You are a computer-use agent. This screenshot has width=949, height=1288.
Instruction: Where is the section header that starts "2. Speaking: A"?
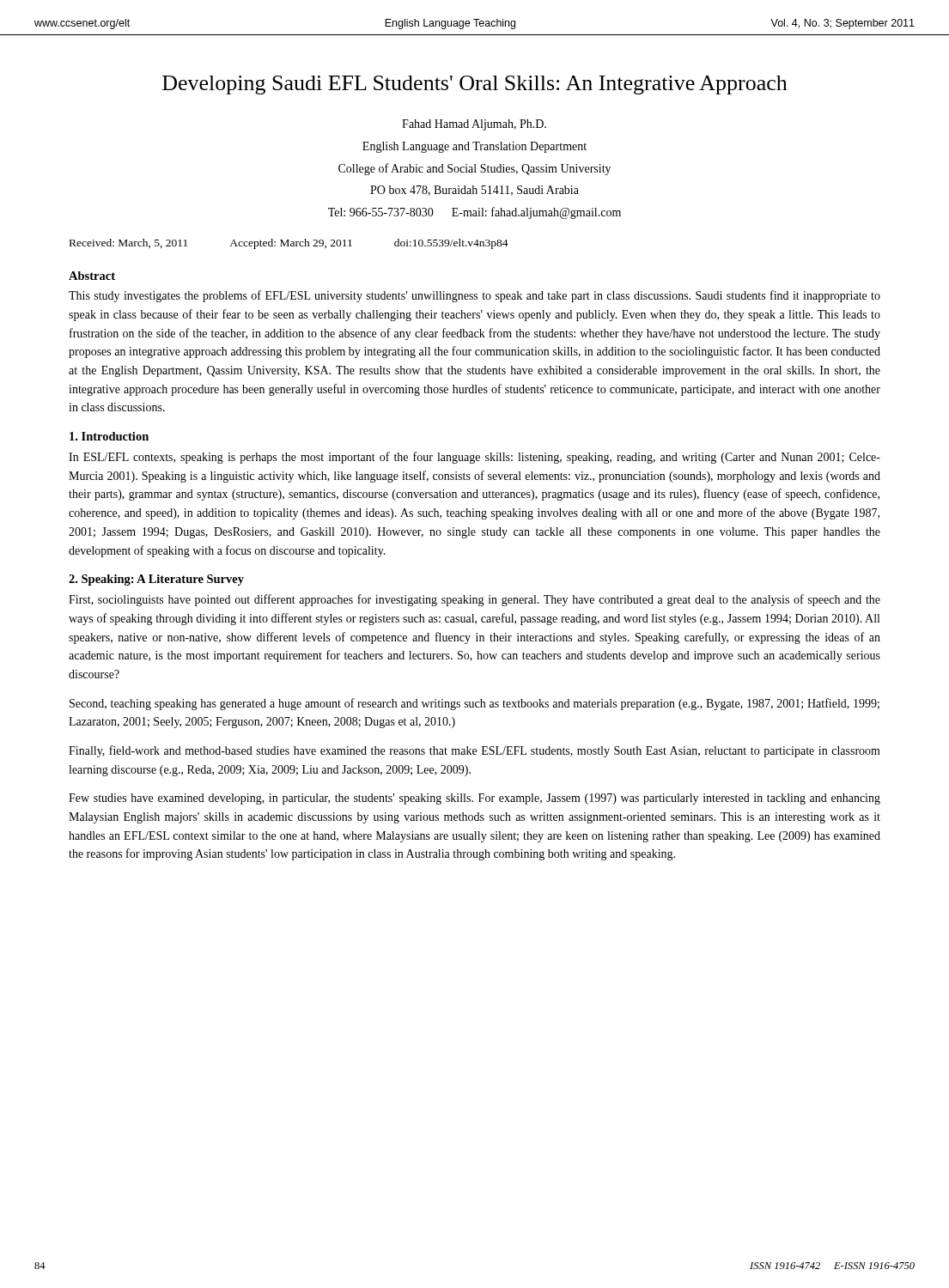(156, 579)
